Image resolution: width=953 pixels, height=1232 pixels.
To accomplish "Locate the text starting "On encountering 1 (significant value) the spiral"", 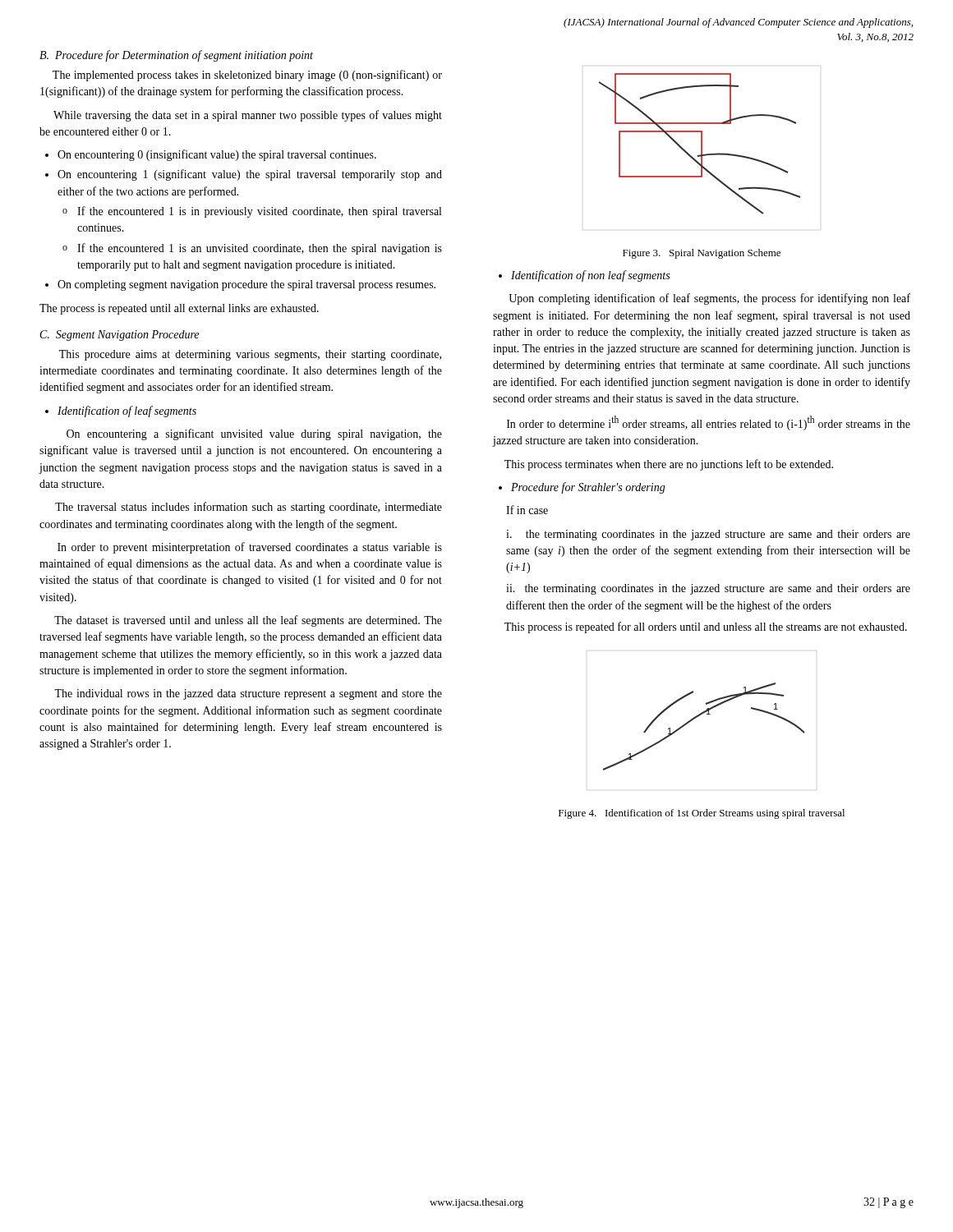I will point(250,221).
